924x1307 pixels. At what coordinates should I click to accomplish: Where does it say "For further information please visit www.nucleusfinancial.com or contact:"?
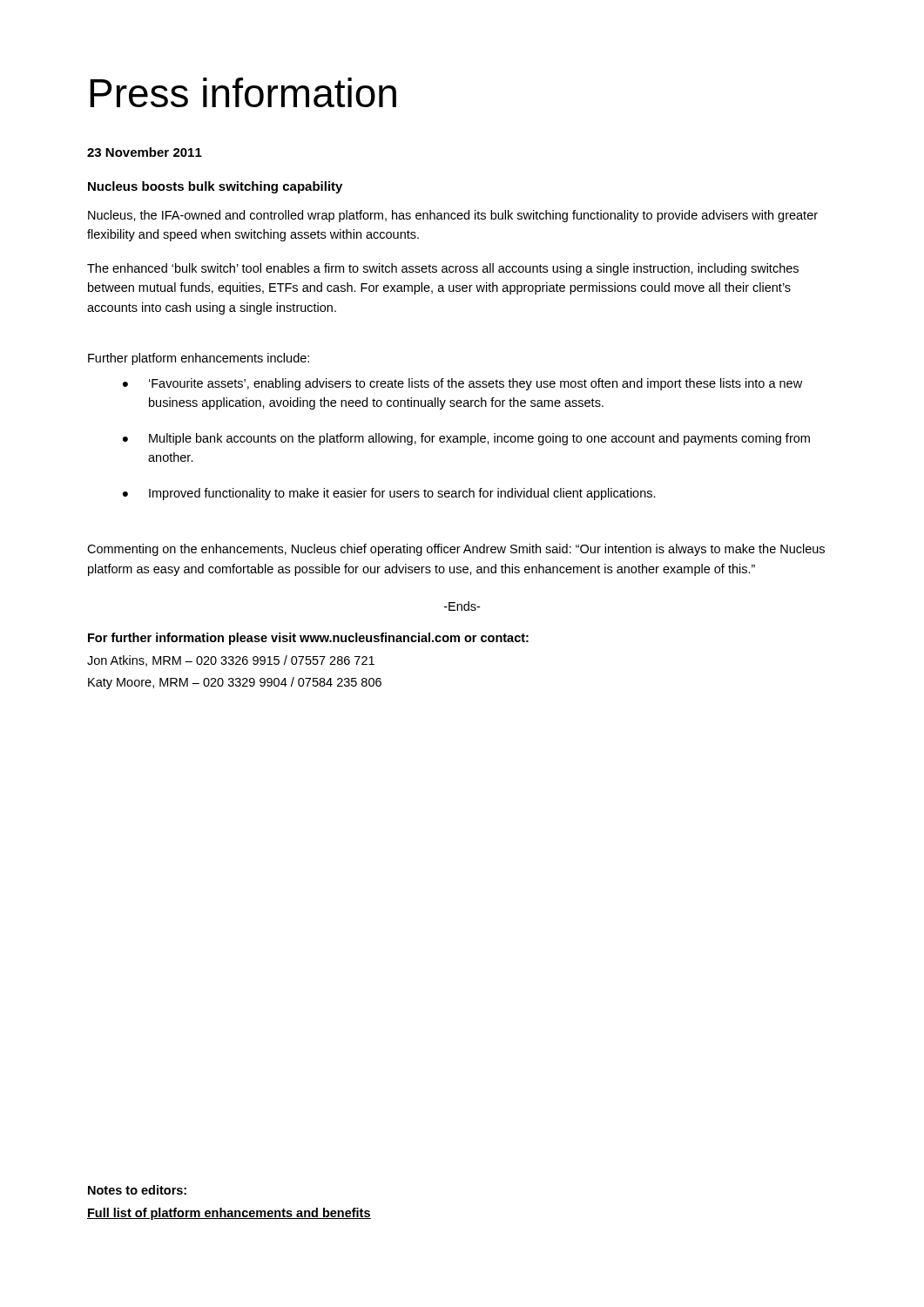pos(308,638)
